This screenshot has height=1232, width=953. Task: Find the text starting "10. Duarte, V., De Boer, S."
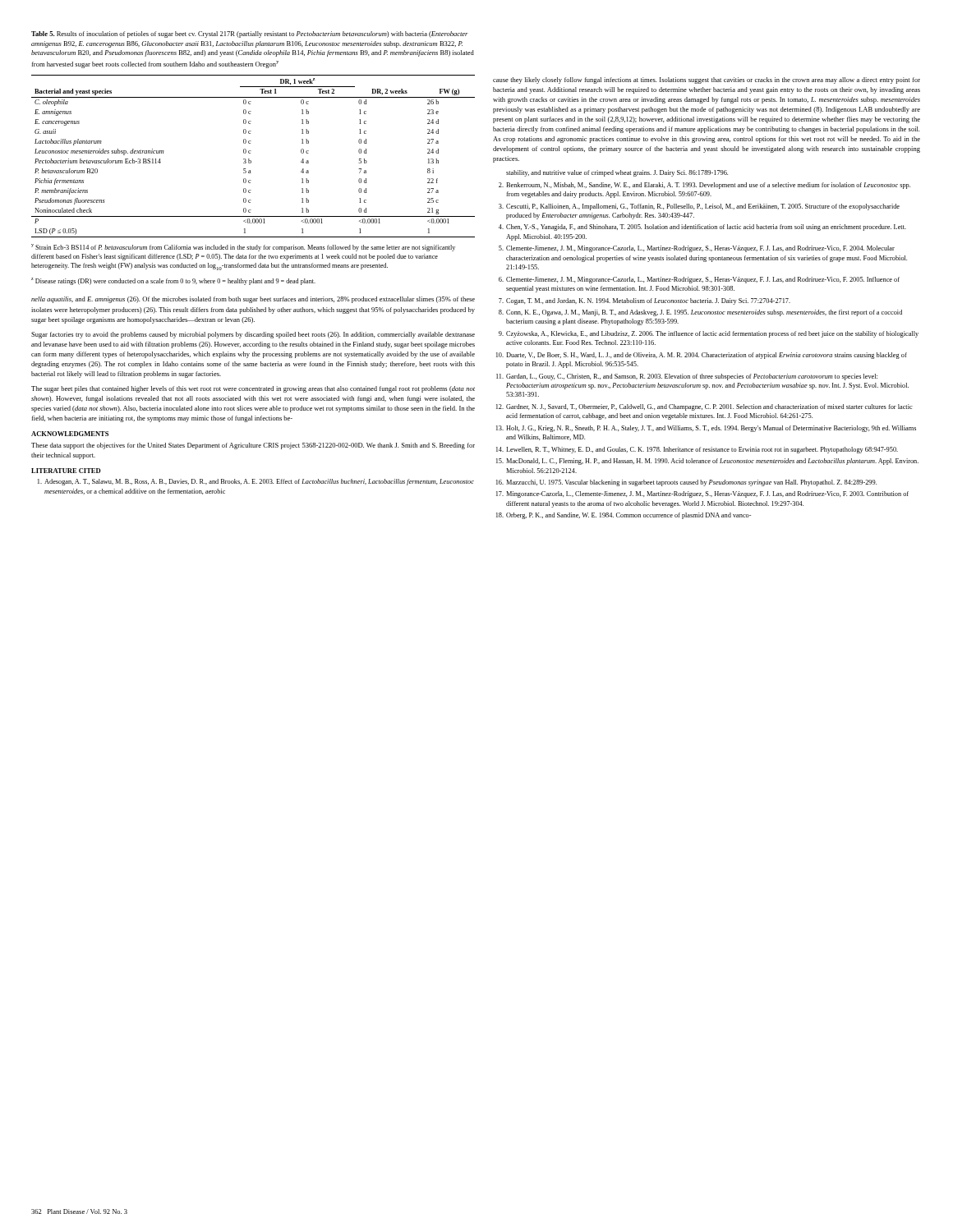(707, 360)
